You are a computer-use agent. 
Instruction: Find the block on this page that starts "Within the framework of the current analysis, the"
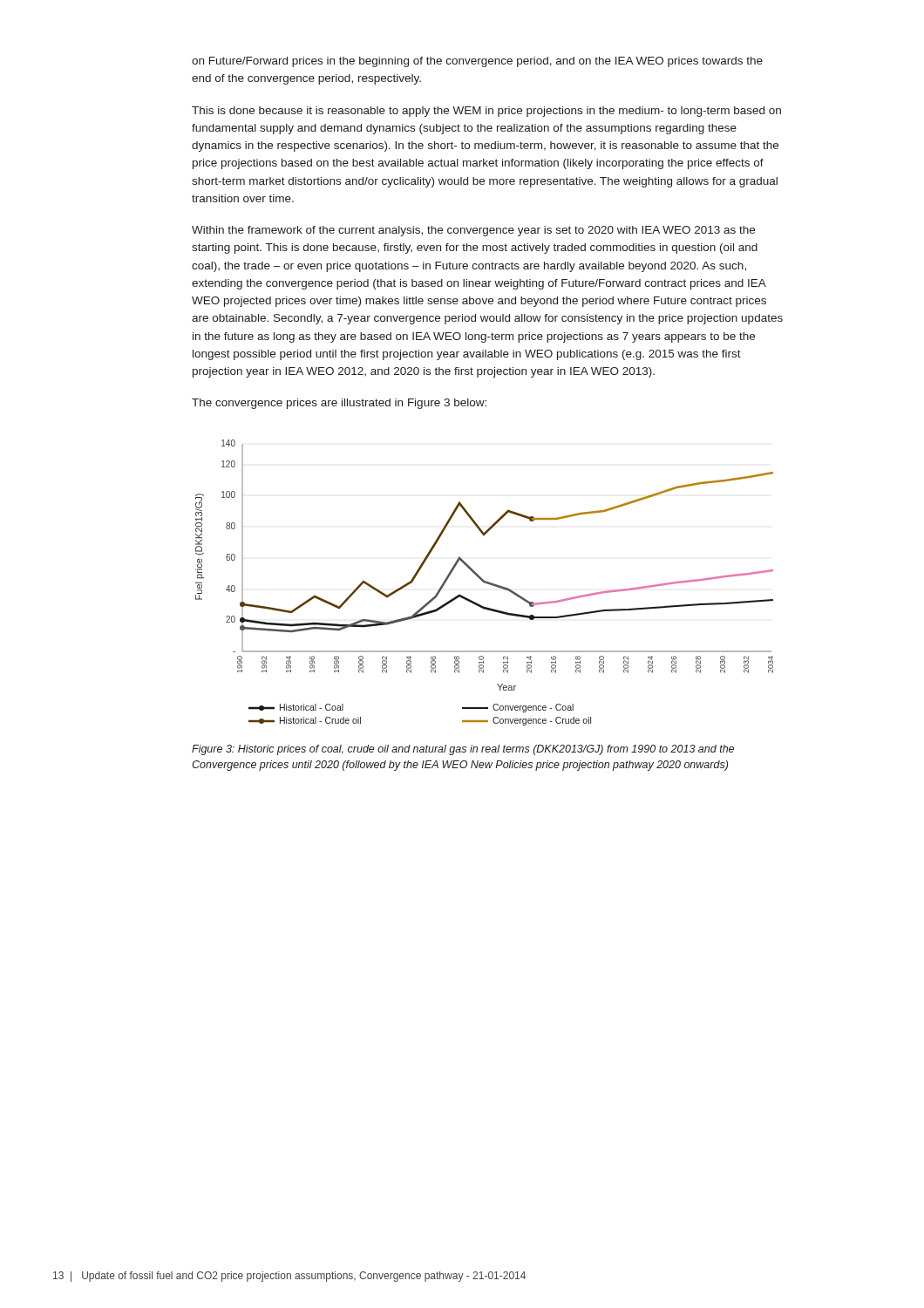click(x=487, y=300)
